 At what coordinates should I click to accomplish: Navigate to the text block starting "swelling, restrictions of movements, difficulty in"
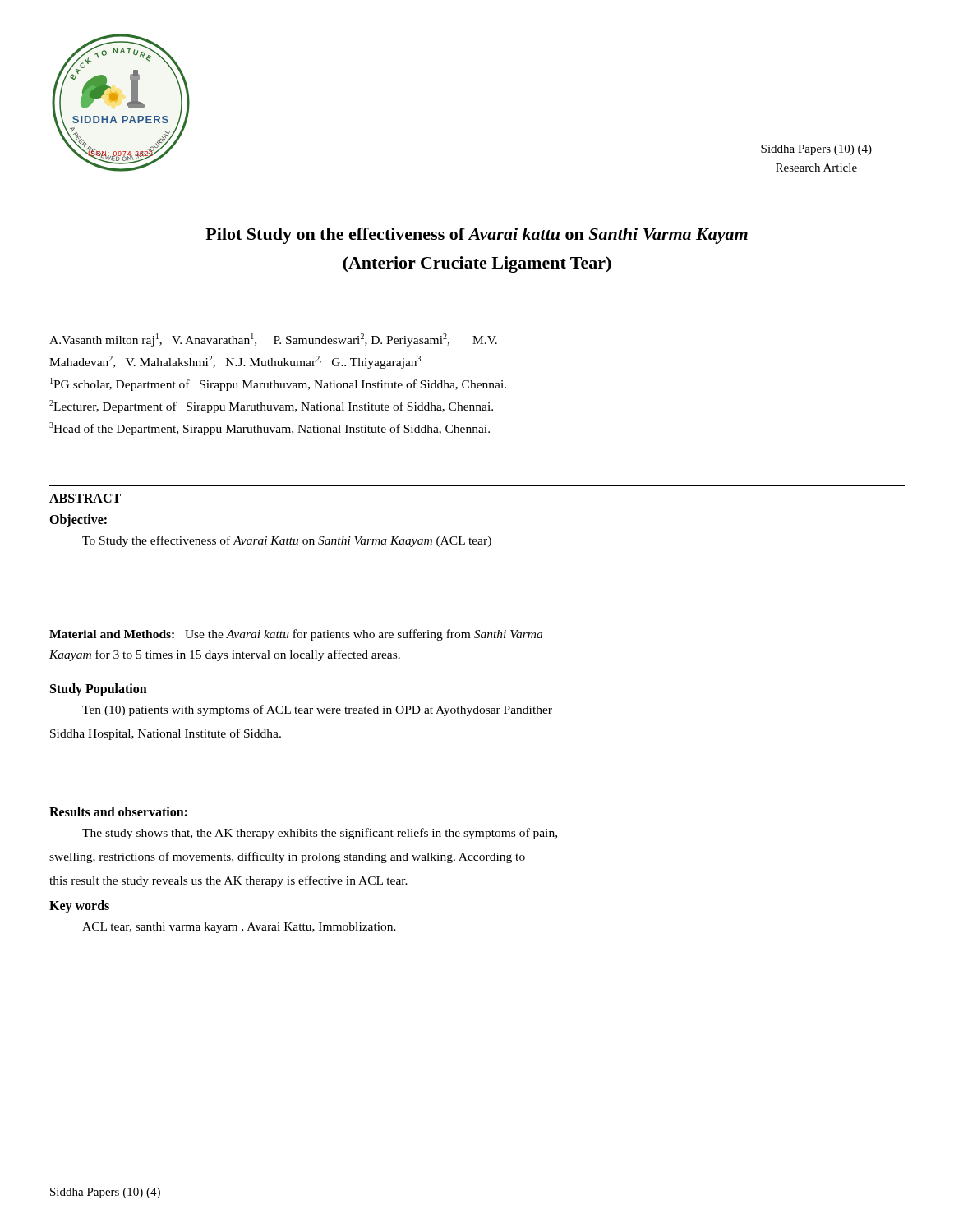(x=287, y=856)
